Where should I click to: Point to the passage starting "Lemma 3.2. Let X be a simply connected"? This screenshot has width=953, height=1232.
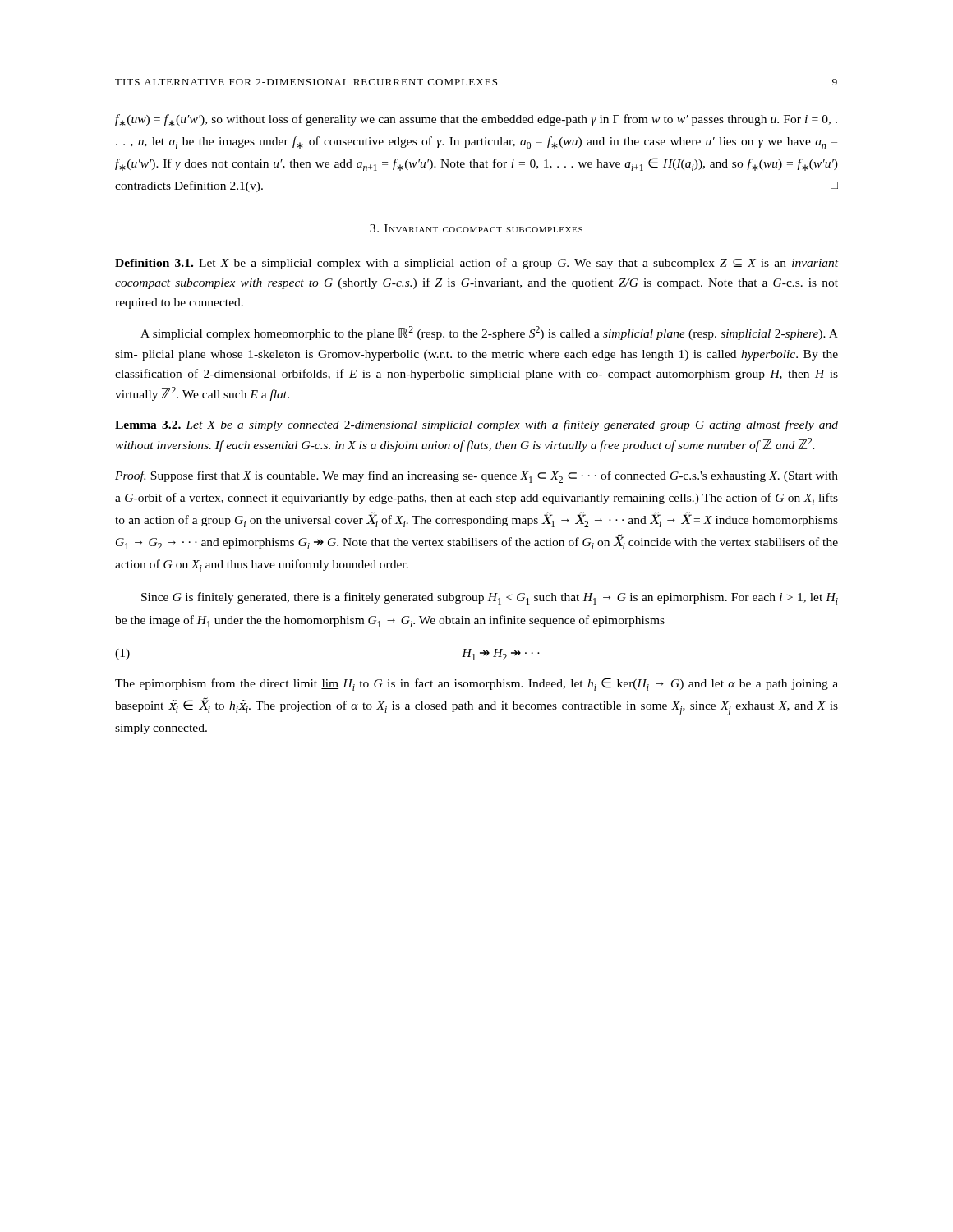476,434
